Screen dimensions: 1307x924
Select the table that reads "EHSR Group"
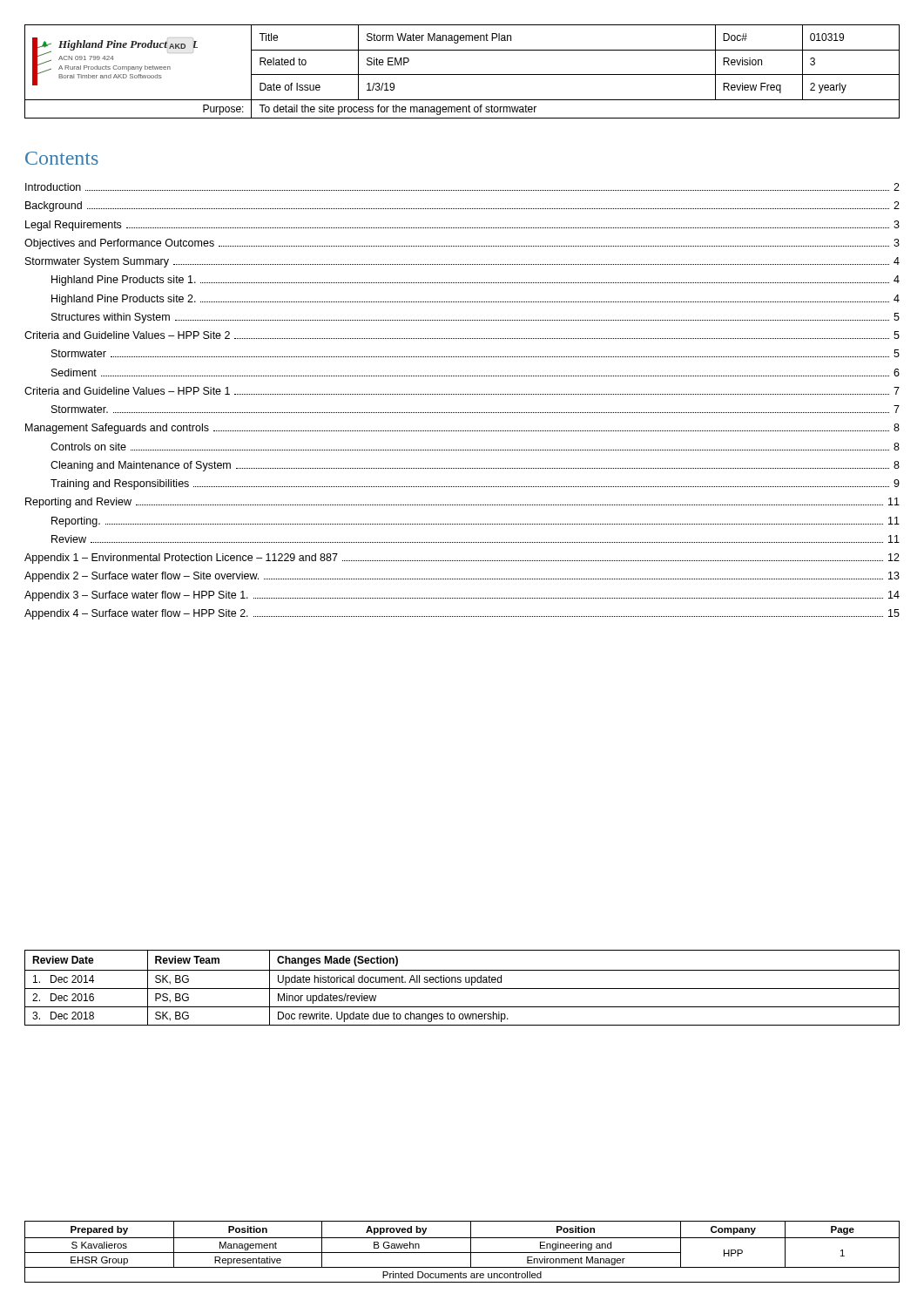click(x=462, y=1252)
